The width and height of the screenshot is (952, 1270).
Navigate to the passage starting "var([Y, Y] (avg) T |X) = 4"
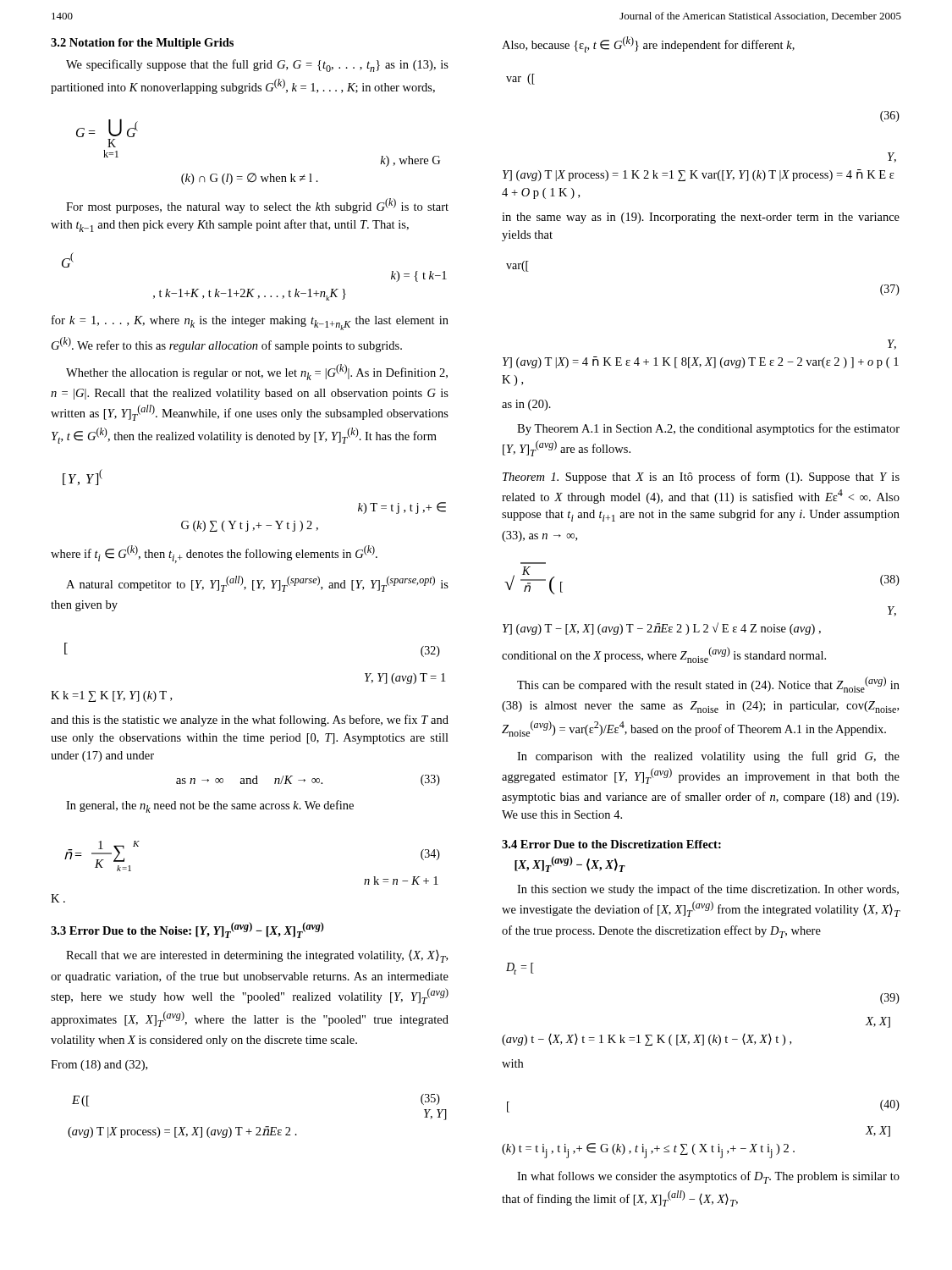click(517, 266)
